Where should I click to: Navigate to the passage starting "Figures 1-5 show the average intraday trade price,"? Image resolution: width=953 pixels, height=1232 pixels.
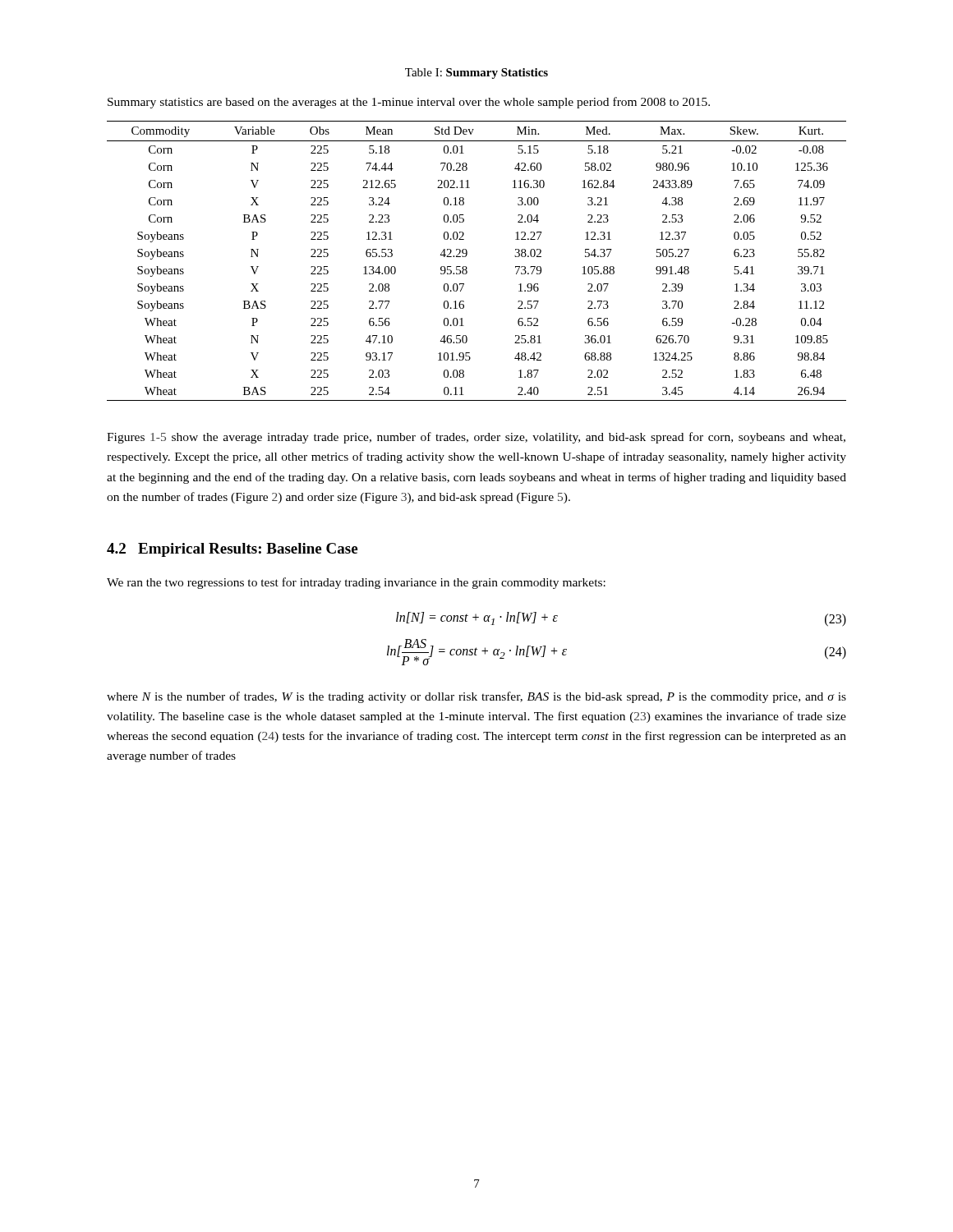[476, 466]
